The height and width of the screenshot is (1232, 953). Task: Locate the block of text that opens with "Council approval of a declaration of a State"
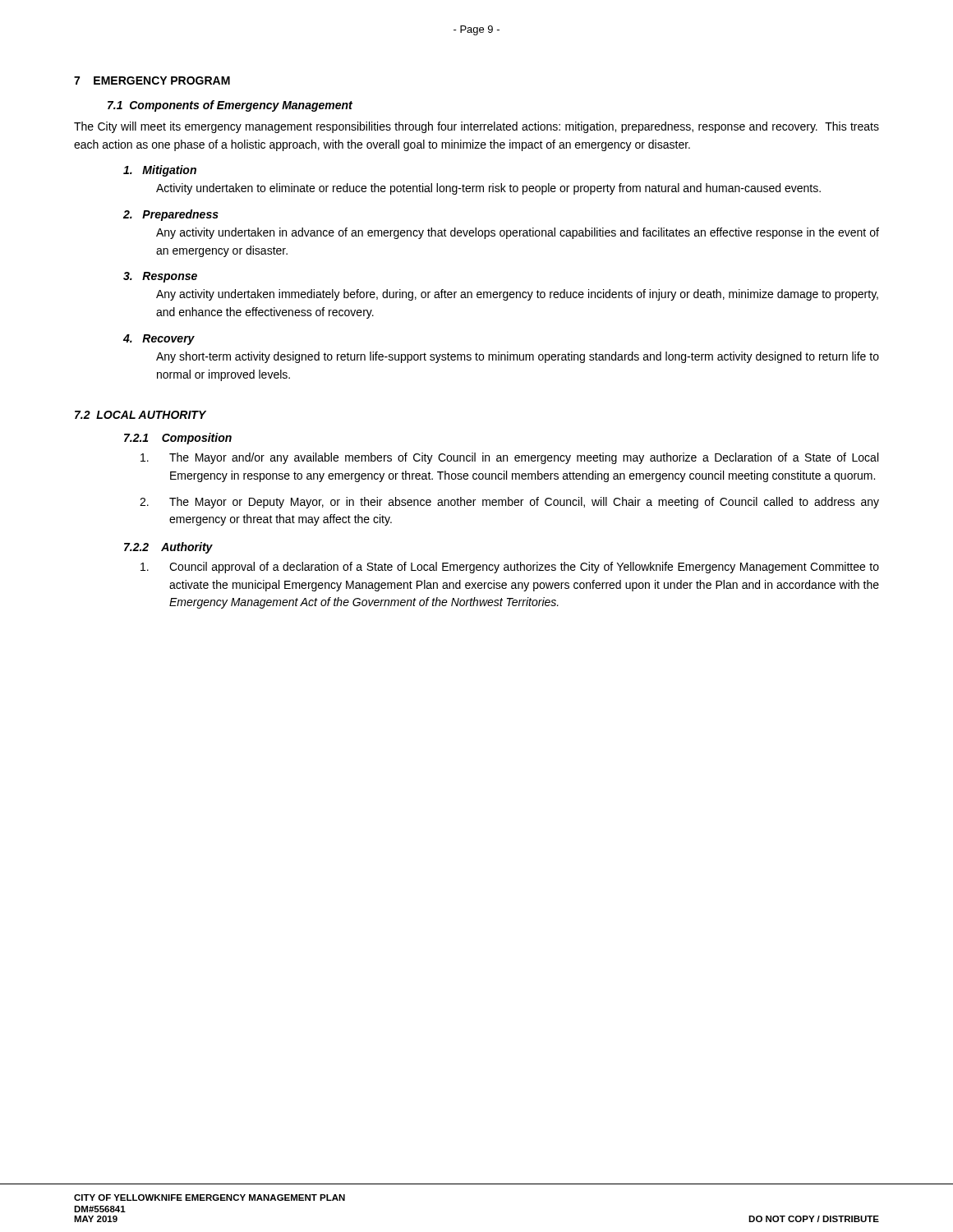[x=509, y=585]
